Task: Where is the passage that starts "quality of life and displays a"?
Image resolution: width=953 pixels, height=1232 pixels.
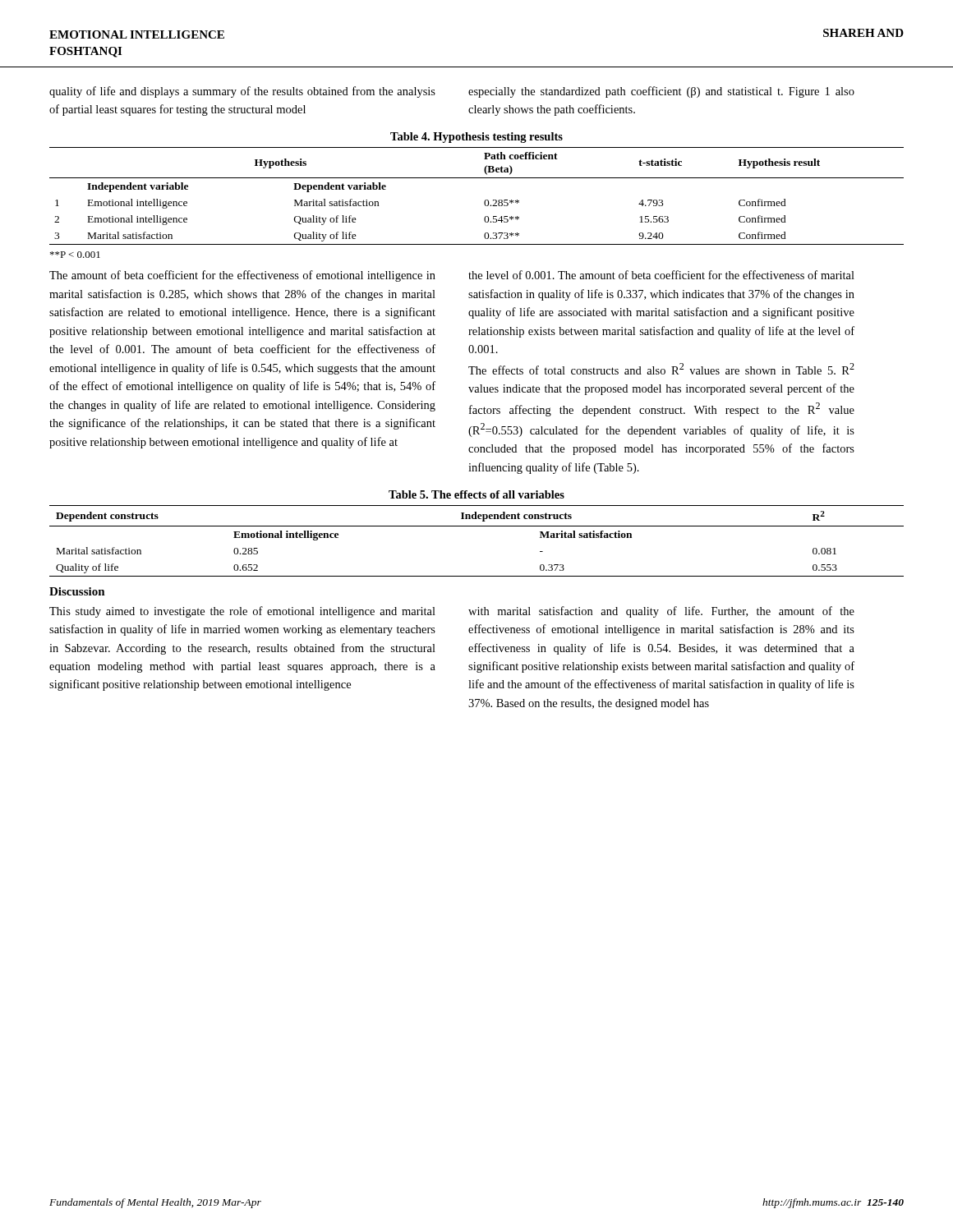Action: 242,100
